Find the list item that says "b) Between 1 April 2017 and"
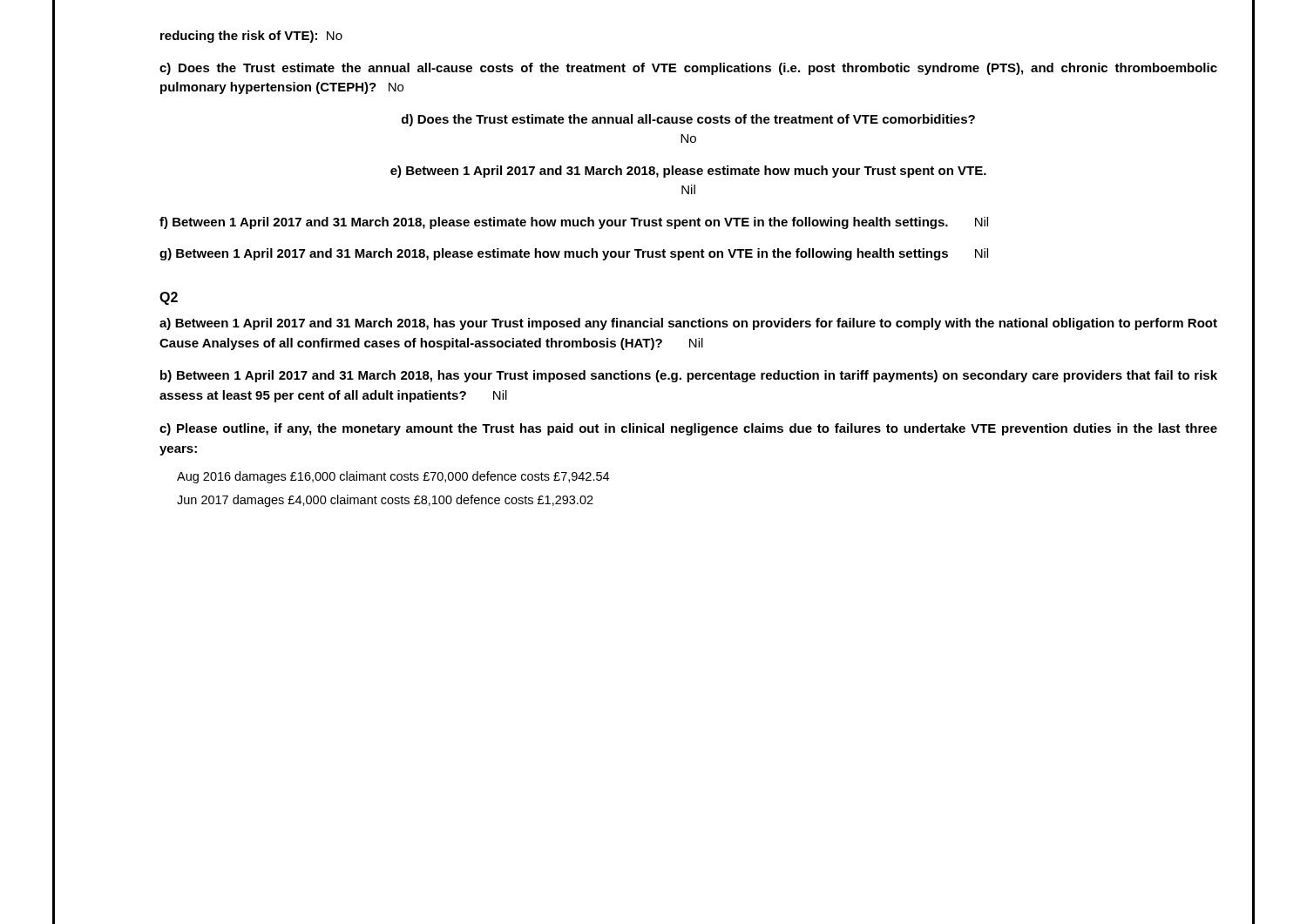The height and width of the screenshot is (924, 1307). pos(688,385)
